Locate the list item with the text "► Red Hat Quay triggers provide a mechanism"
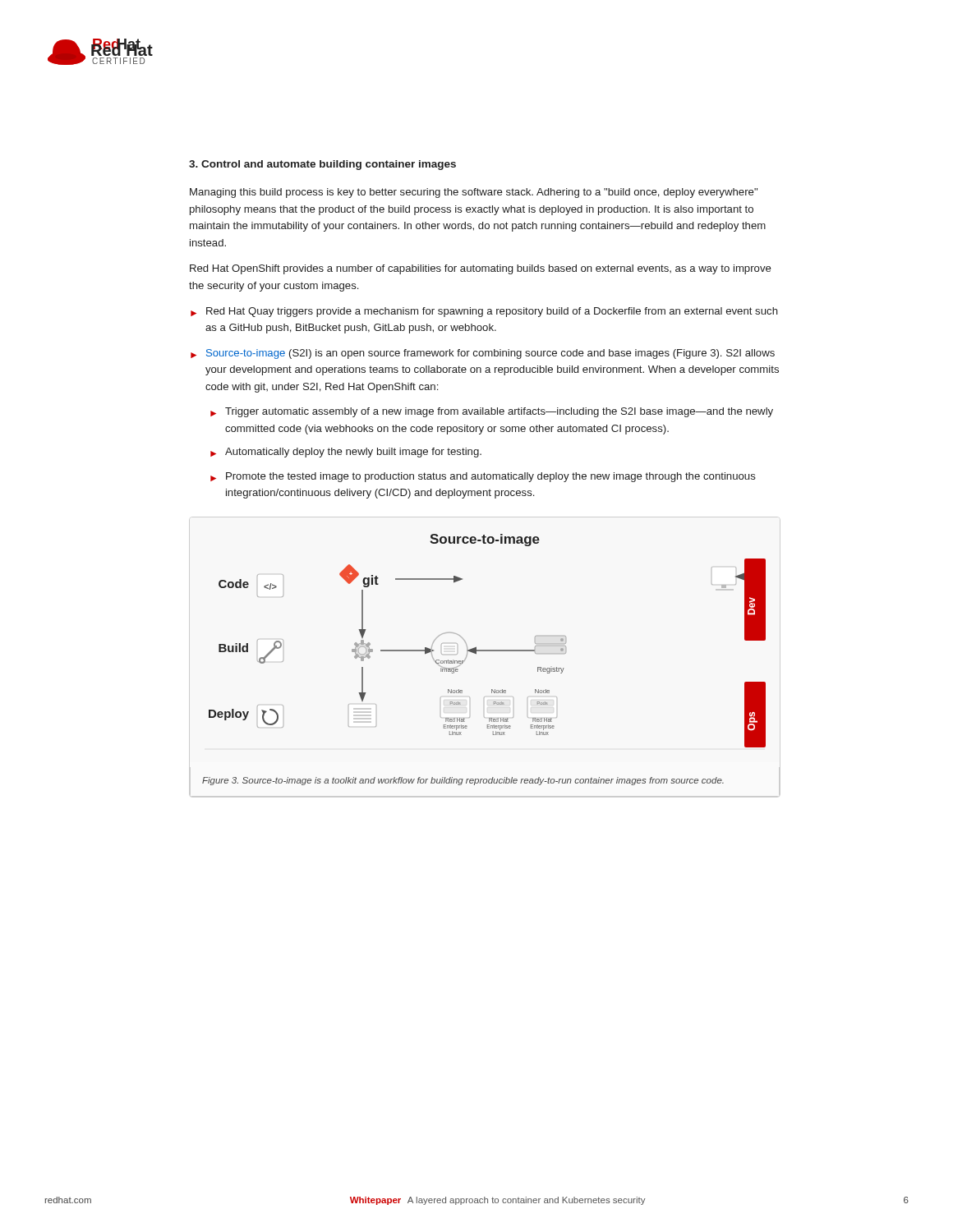This screenshot has width=953, height=1232. coord(485,320)
